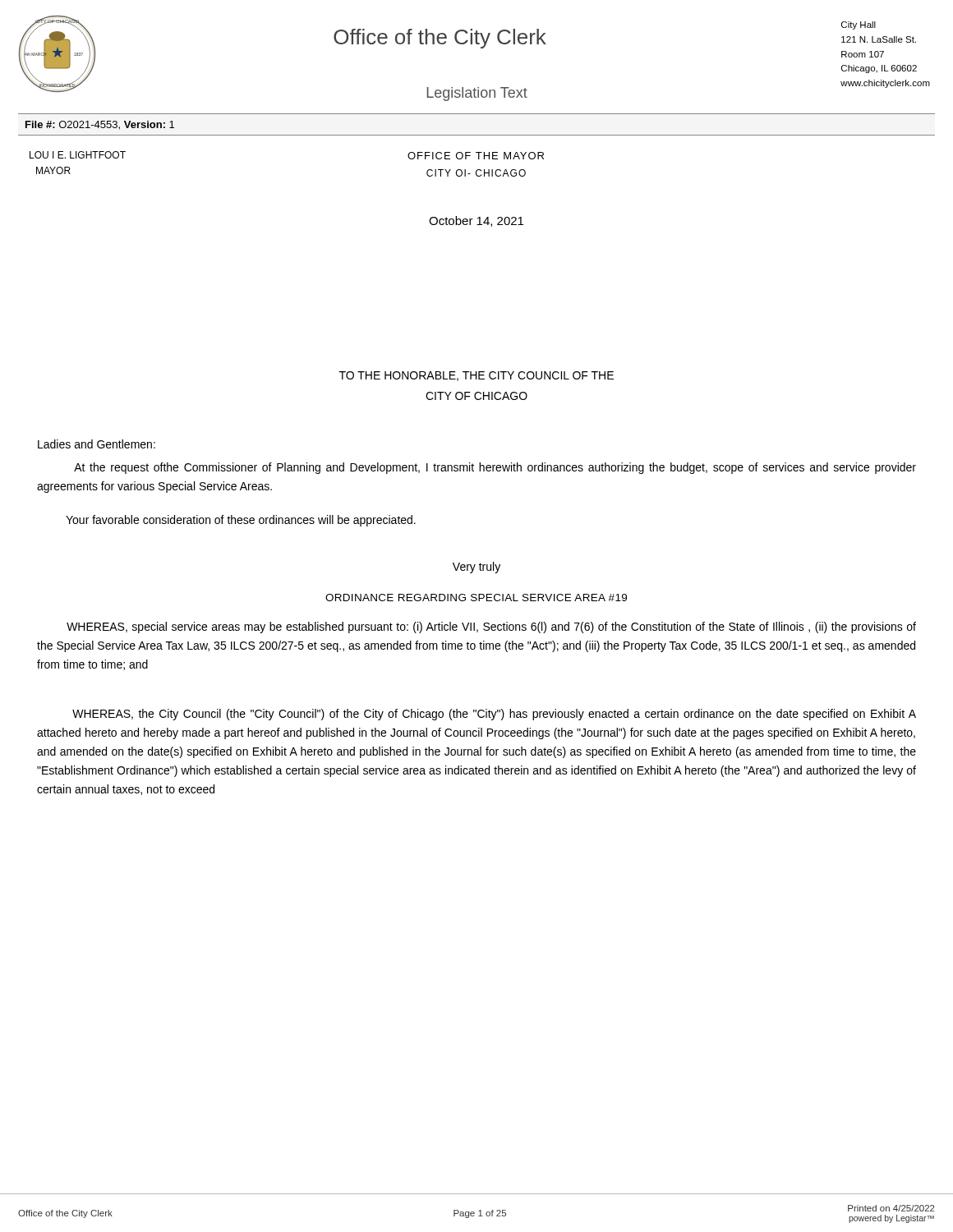Viewport: 953px width, 1232px height.
Task: Where does it say "Very truly"?
Action: tap(476, 567)
